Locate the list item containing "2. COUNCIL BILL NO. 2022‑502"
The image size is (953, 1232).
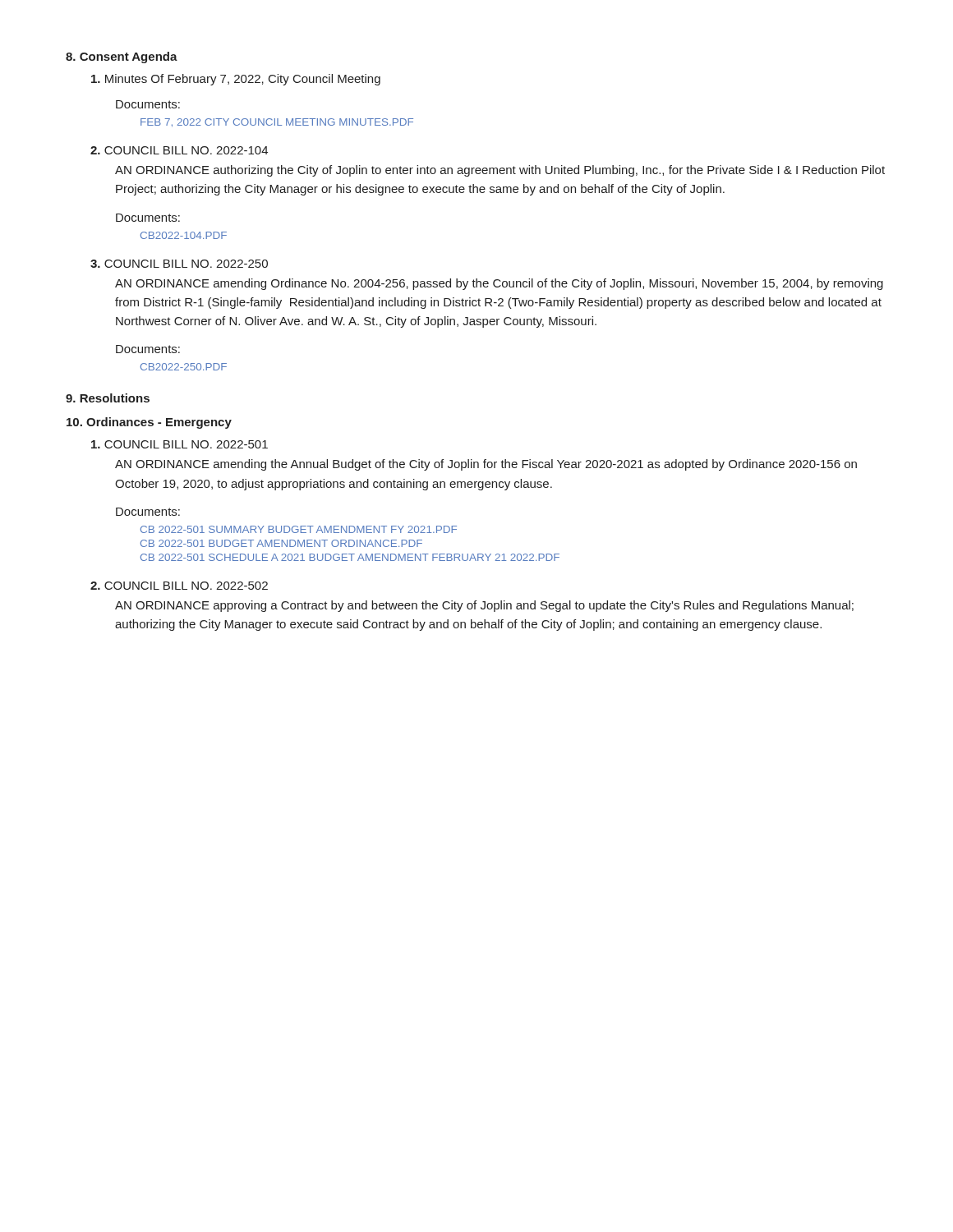coord(179,585)
